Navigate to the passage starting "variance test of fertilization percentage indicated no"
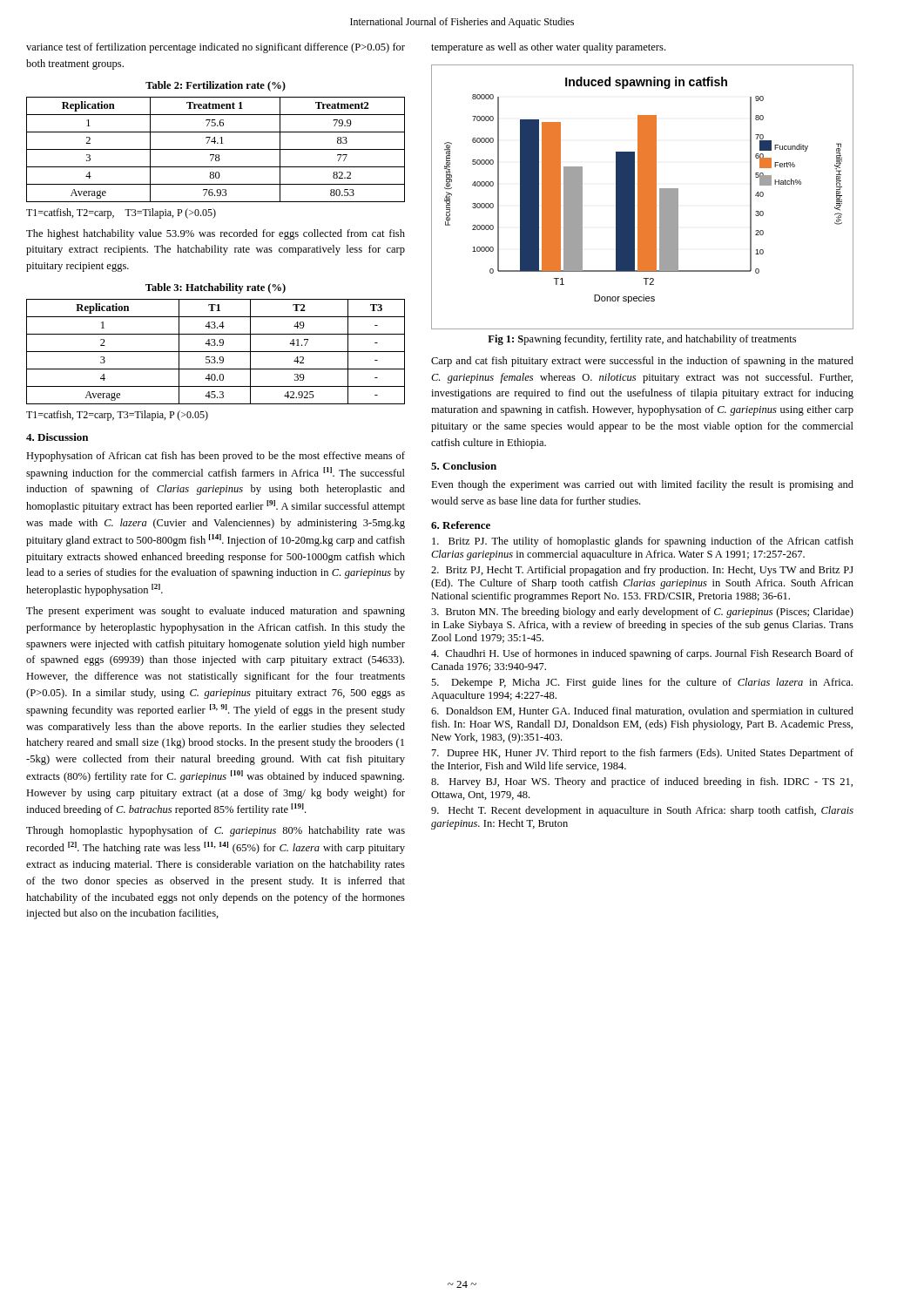Viewport: 924px width, 1307px height. click(216, 55)
